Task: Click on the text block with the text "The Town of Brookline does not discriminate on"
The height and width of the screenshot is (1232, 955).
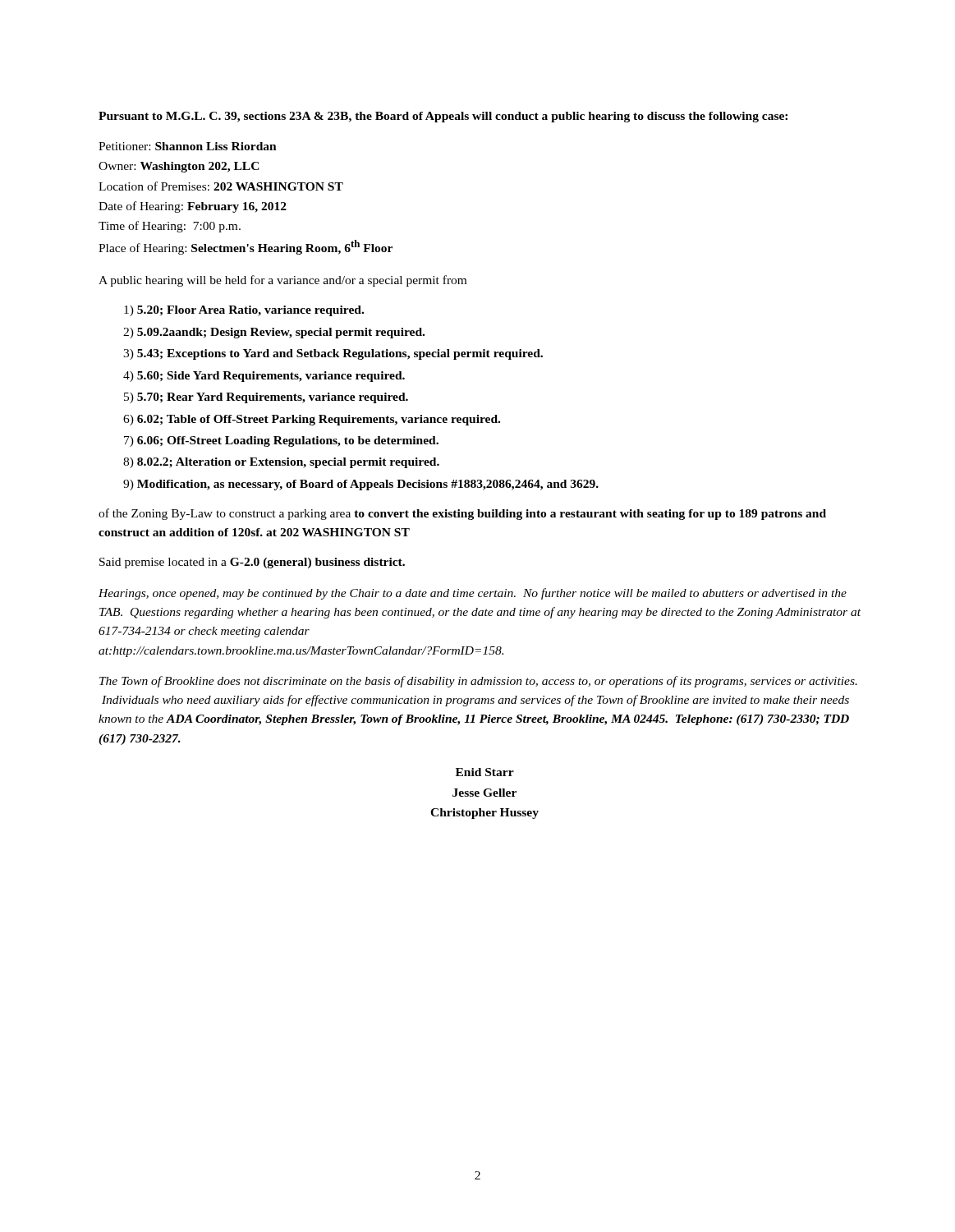Action: (478, 709)
